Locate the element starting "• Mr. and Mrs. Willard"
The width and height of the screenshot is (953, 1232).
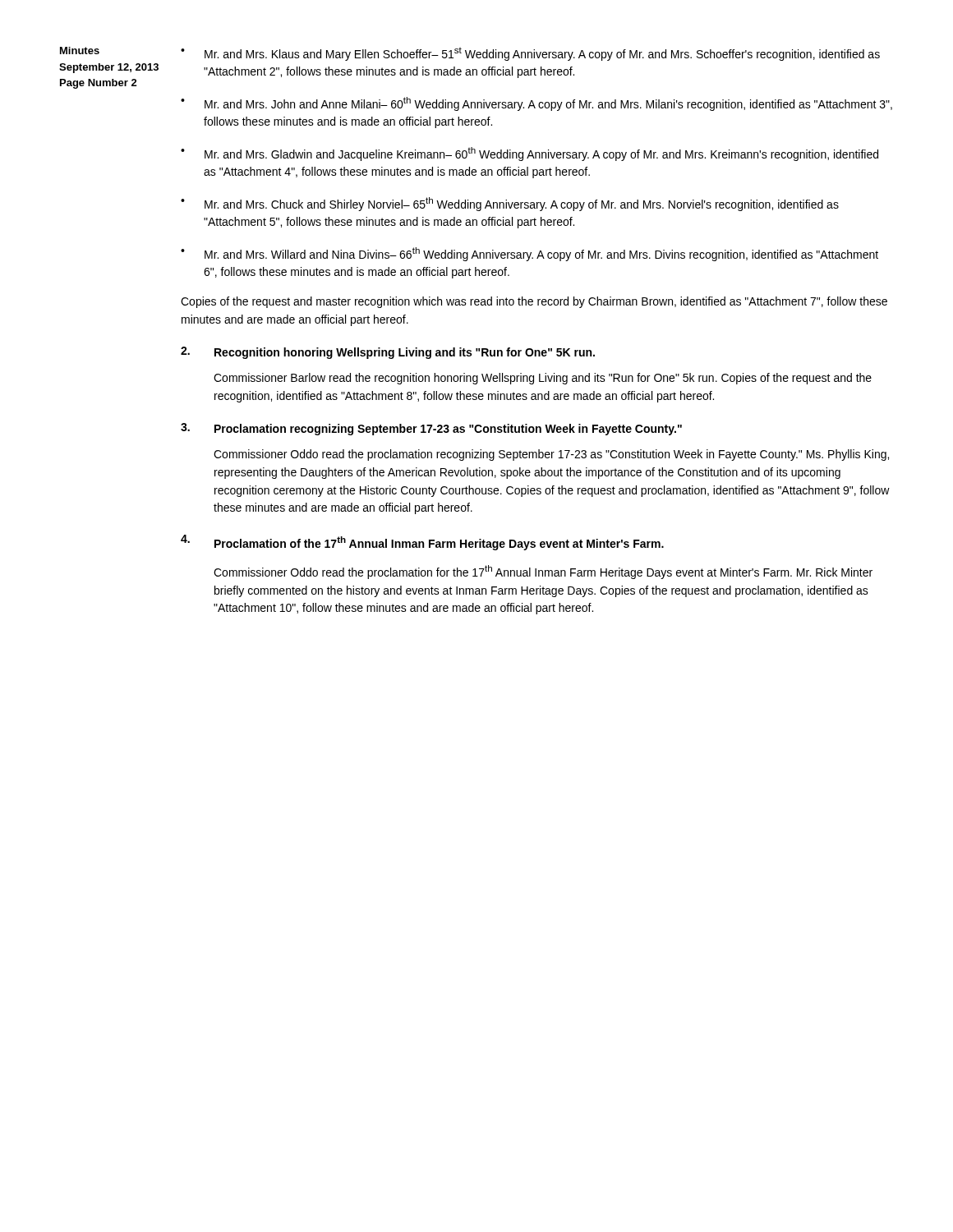537,263
